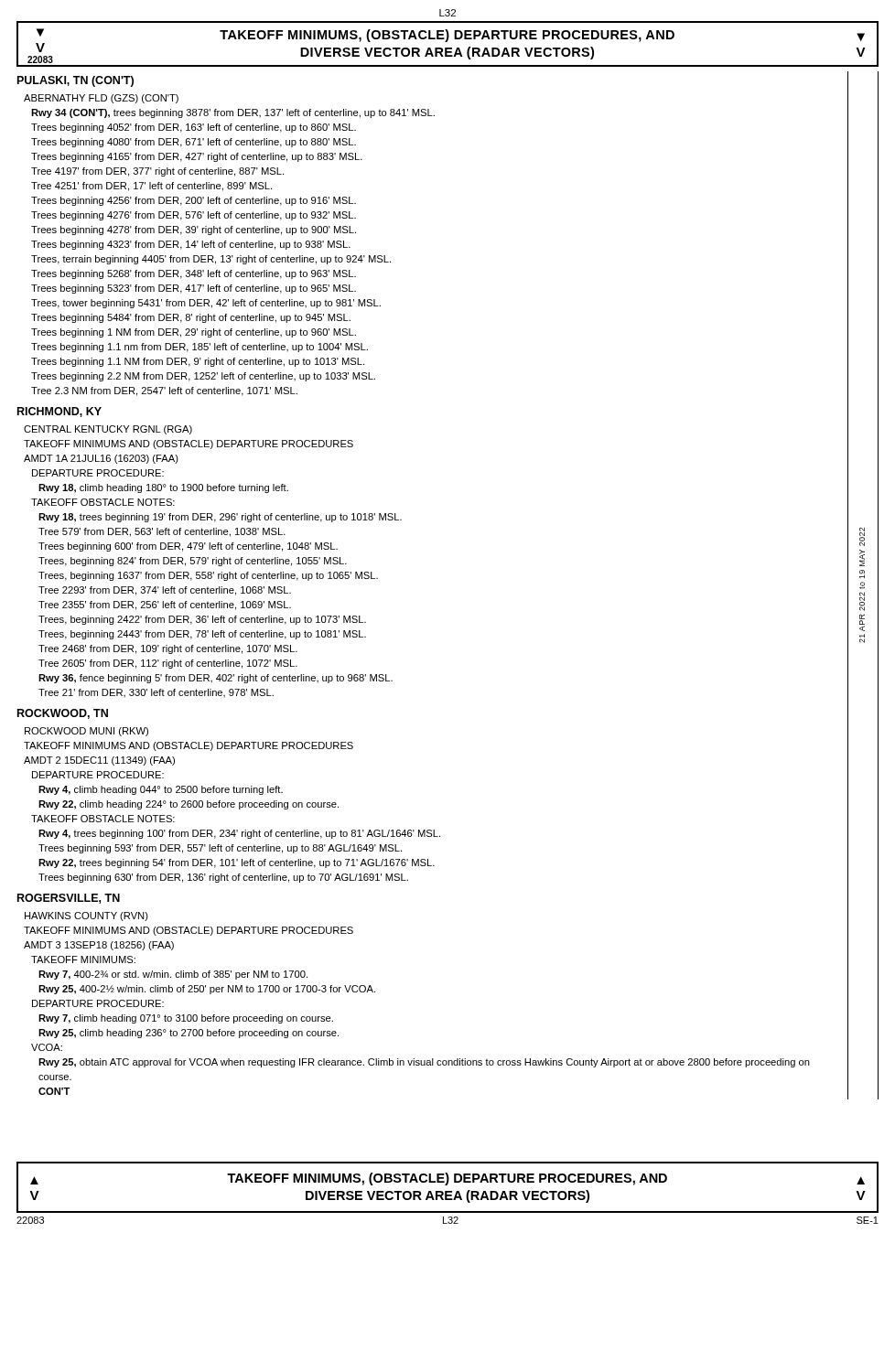Viewport: 895px width, 1372px height.
Task: Click on the section header that says "ROGERSVILLE, TN"
Action: click(68, 899)
